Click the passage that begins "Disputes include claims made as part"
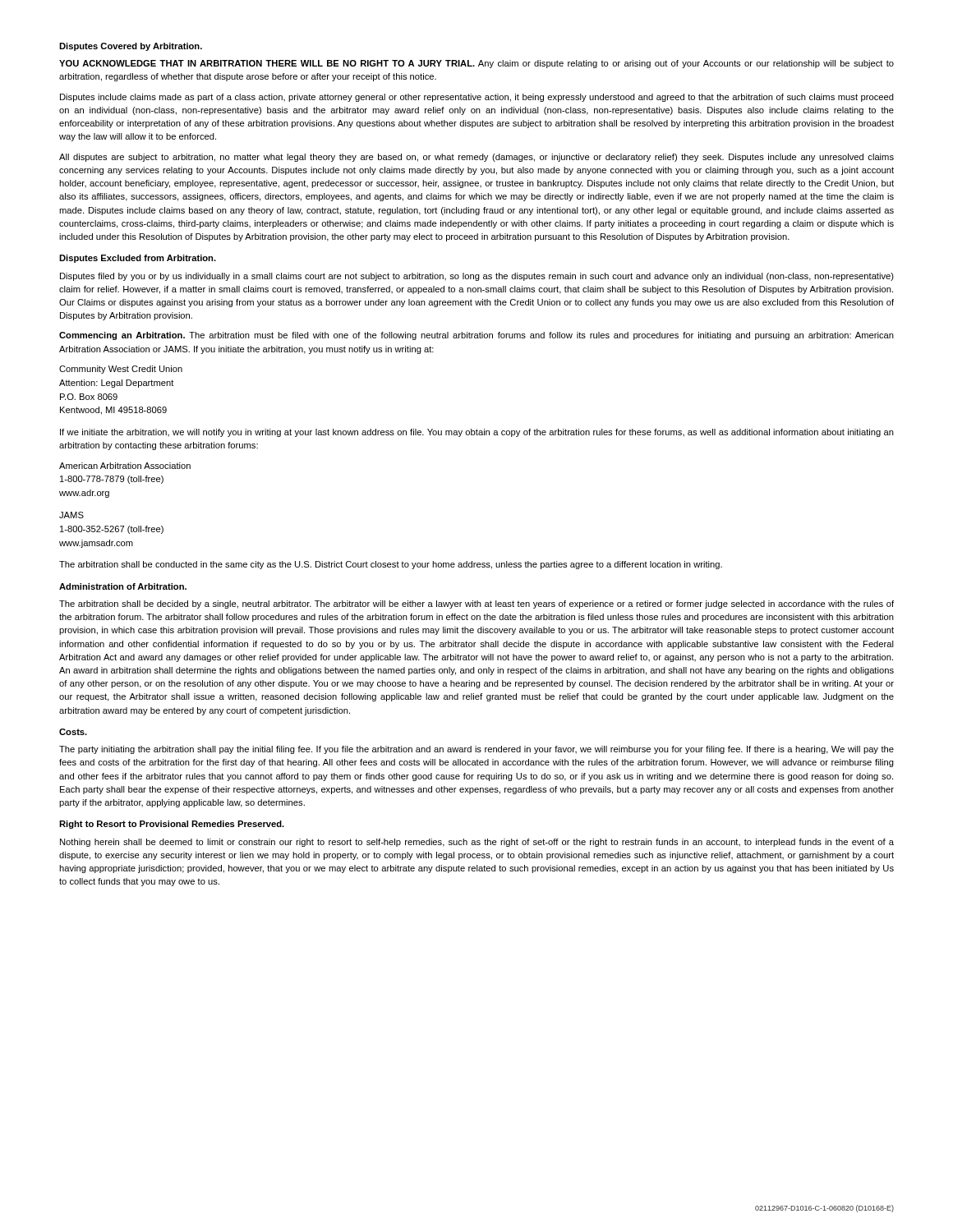 [x=476, y=117]
